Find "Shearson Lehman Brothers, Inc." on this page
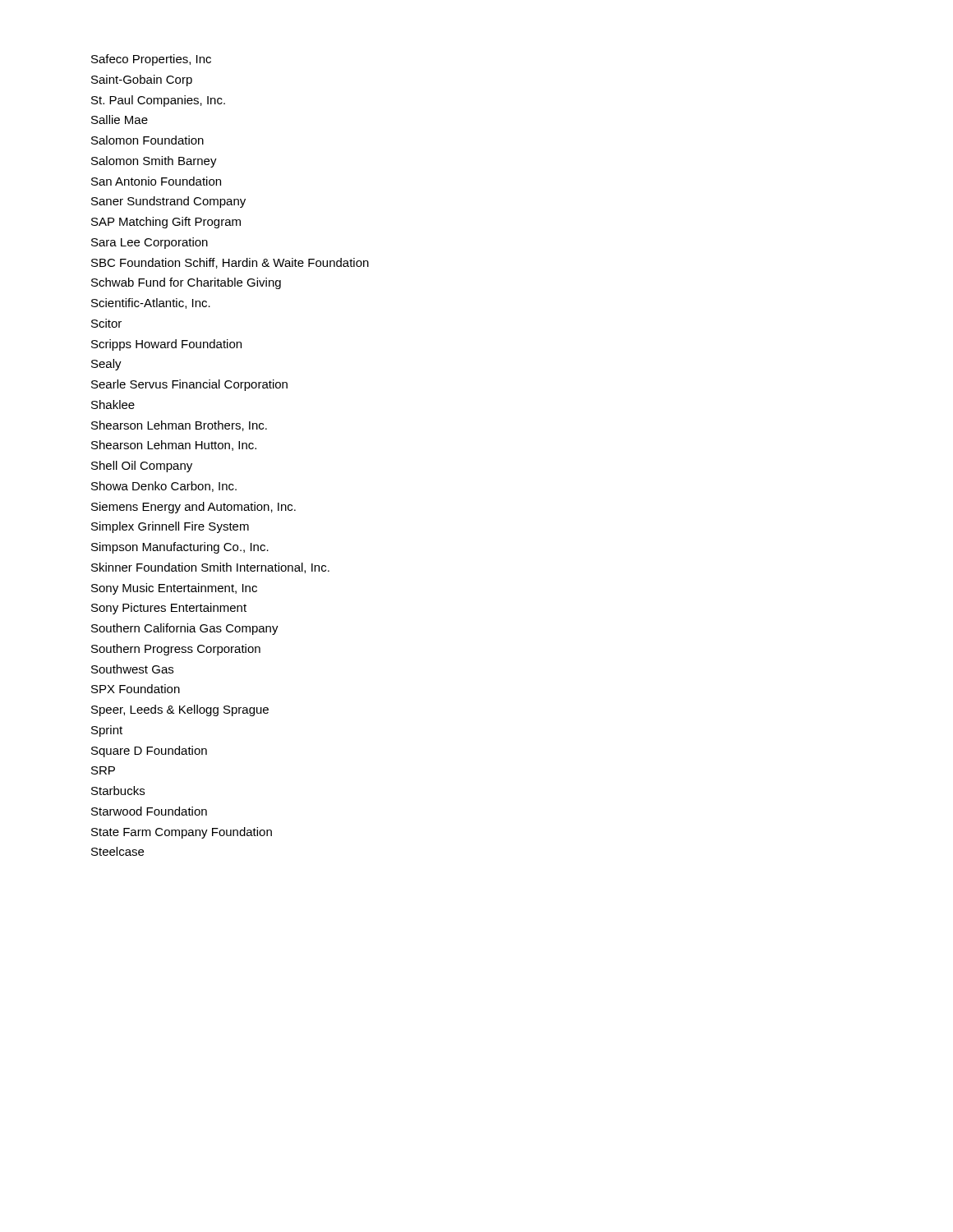The height and width of the screenshot is (1232, 953). pos(179,426)
